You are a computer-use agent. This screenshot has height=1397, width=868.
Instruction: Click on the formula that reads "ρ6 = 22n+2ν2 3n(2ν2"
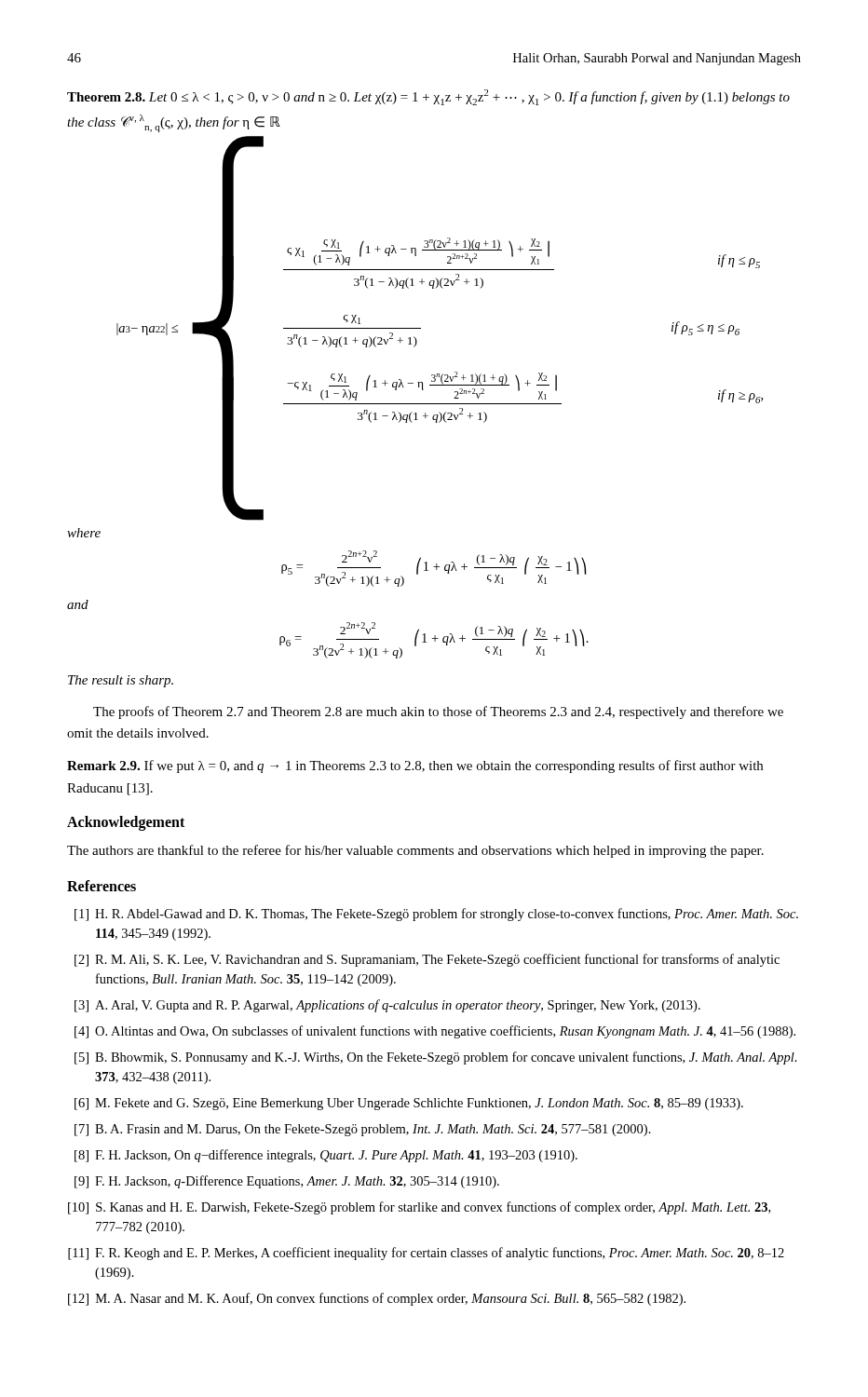point(434,640)
